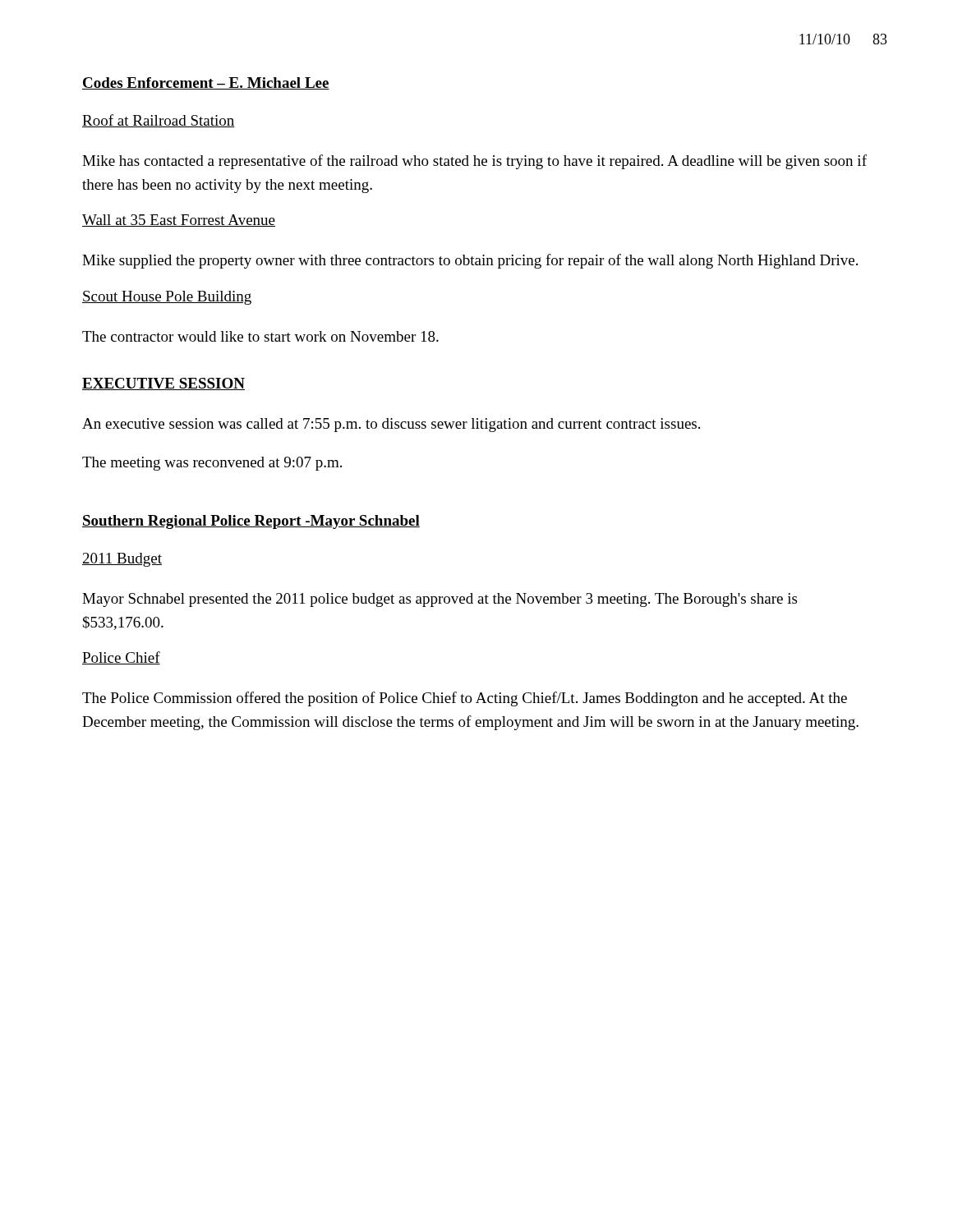Find "2011 Budget" on this page

pos(122,558)
